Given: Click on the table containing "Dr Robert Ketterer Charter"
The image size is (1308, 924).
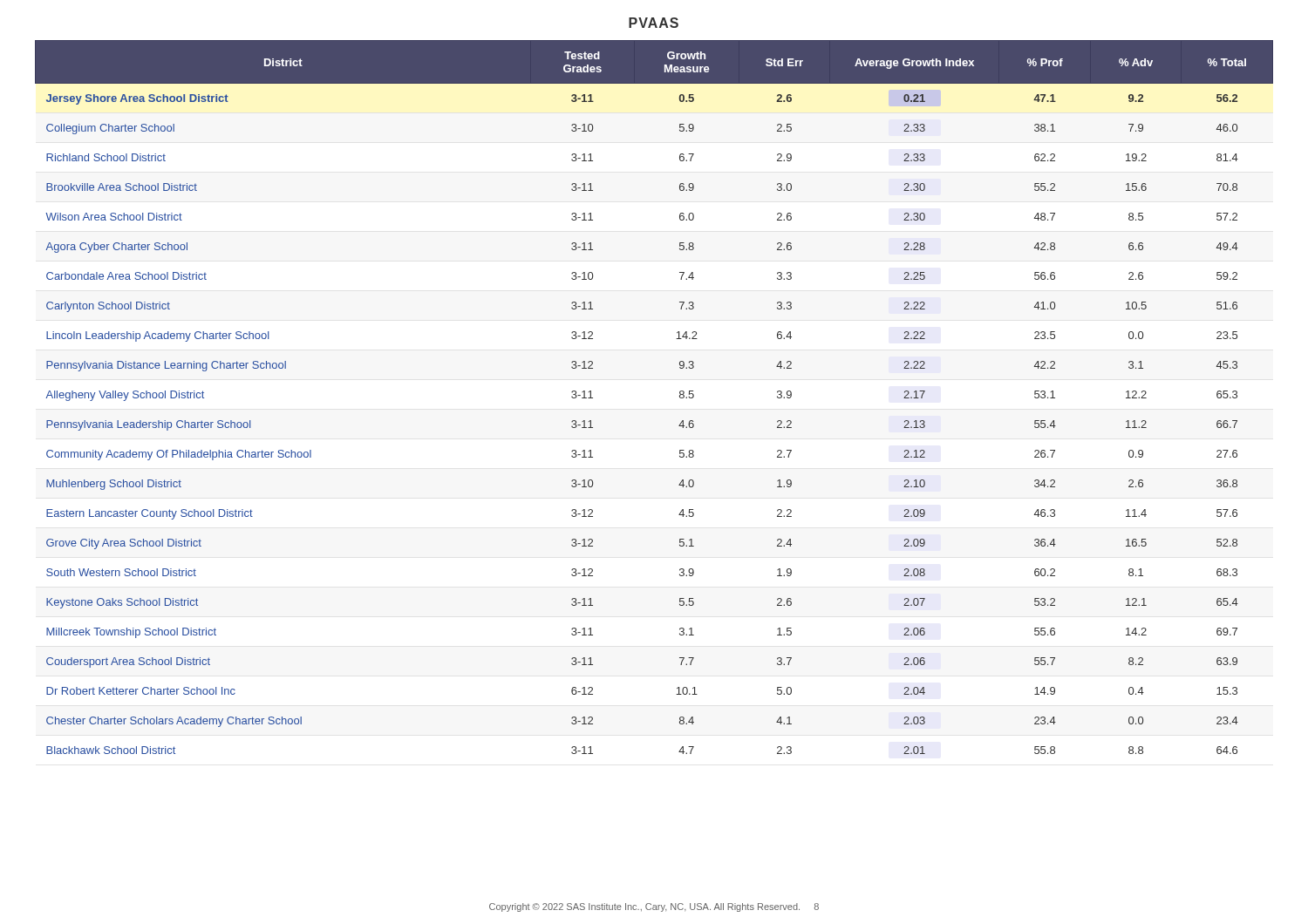Looking at the screenshot, I should [654, 403].
